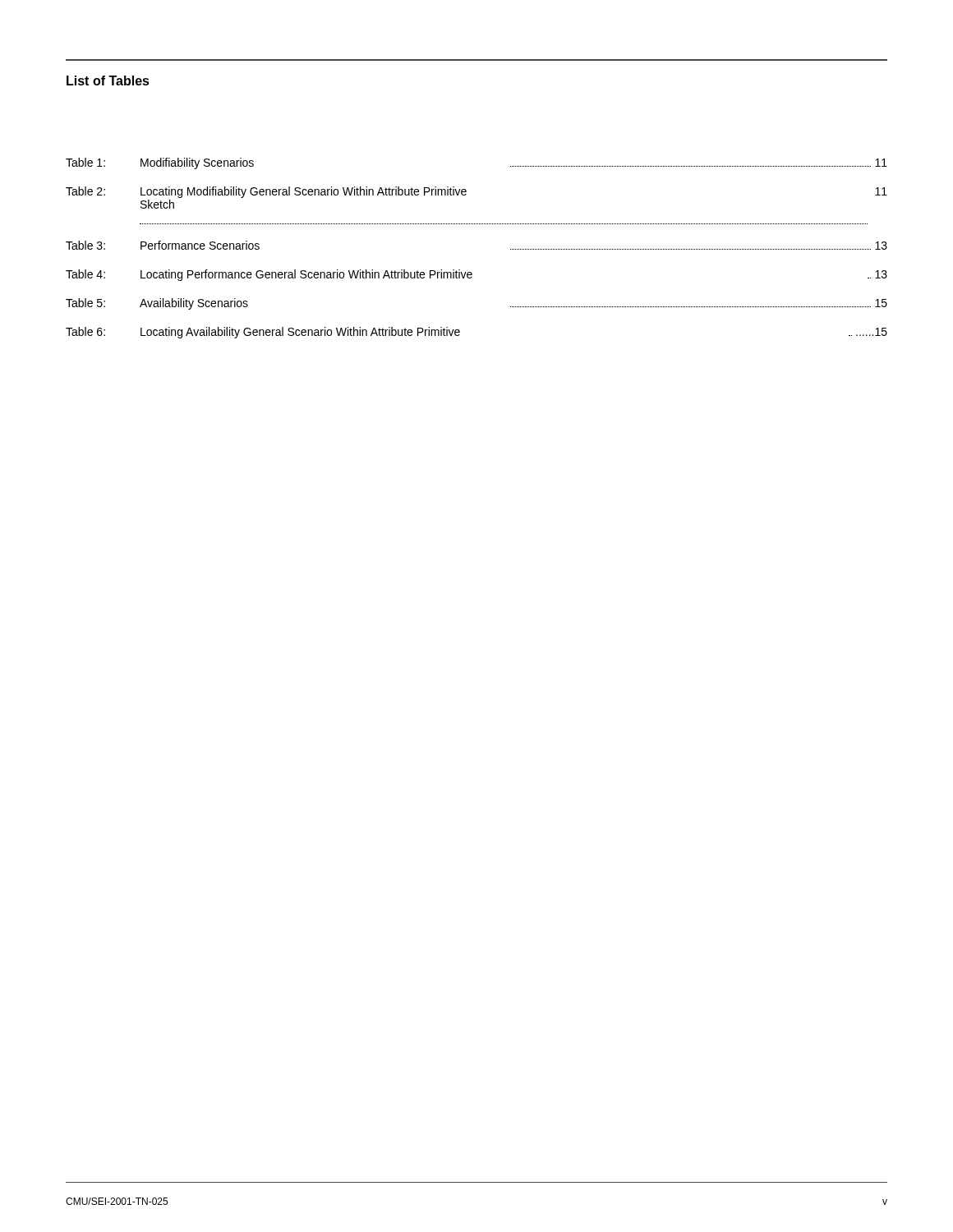The width and height of the screenshot is (953, 1232).
Task: Point to the block starting "Table 3: Performance Scenarios 13"
Action: 85,245
